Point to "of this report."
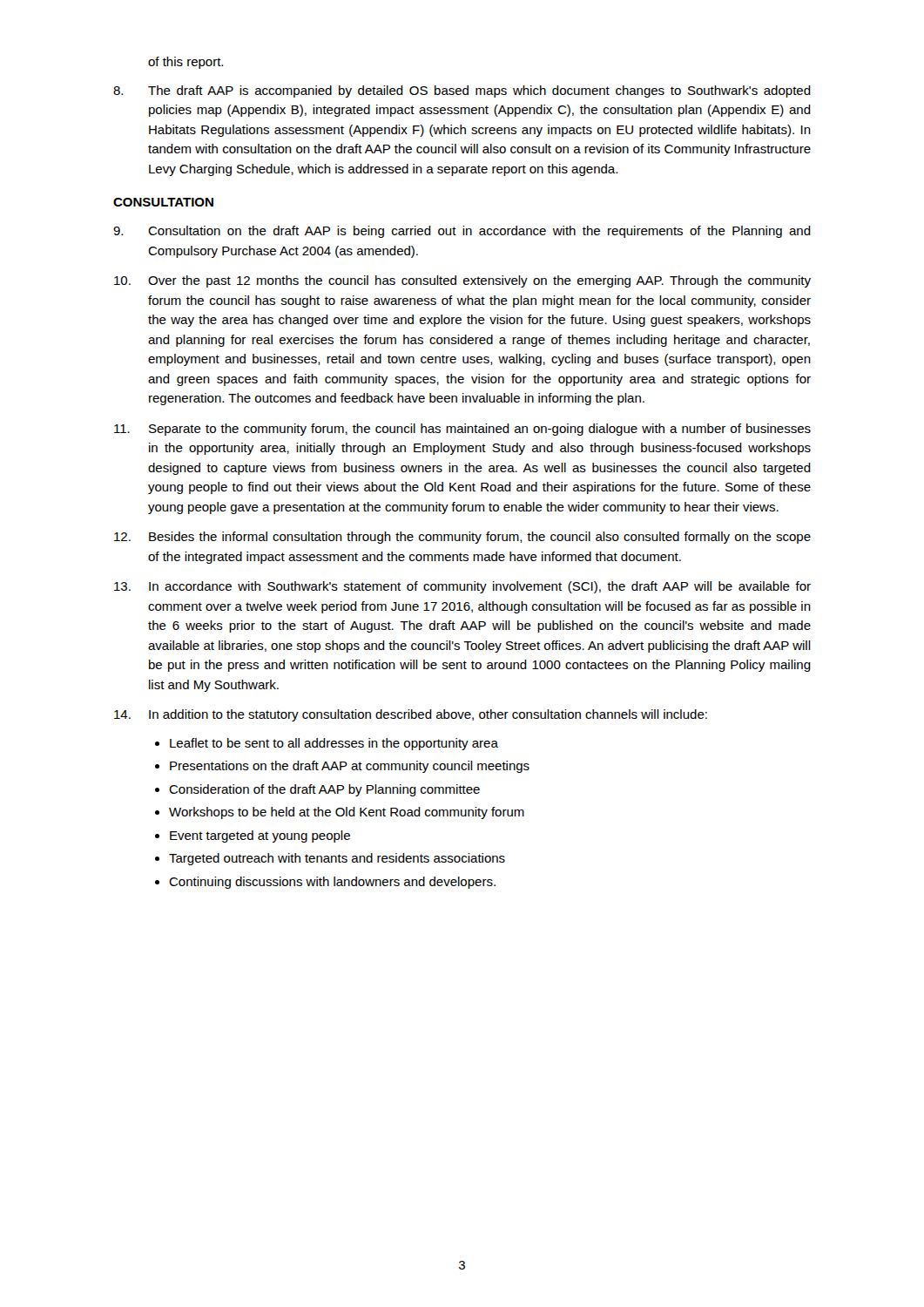This screenshot has width=924, height=1307. tap(186, 61)
